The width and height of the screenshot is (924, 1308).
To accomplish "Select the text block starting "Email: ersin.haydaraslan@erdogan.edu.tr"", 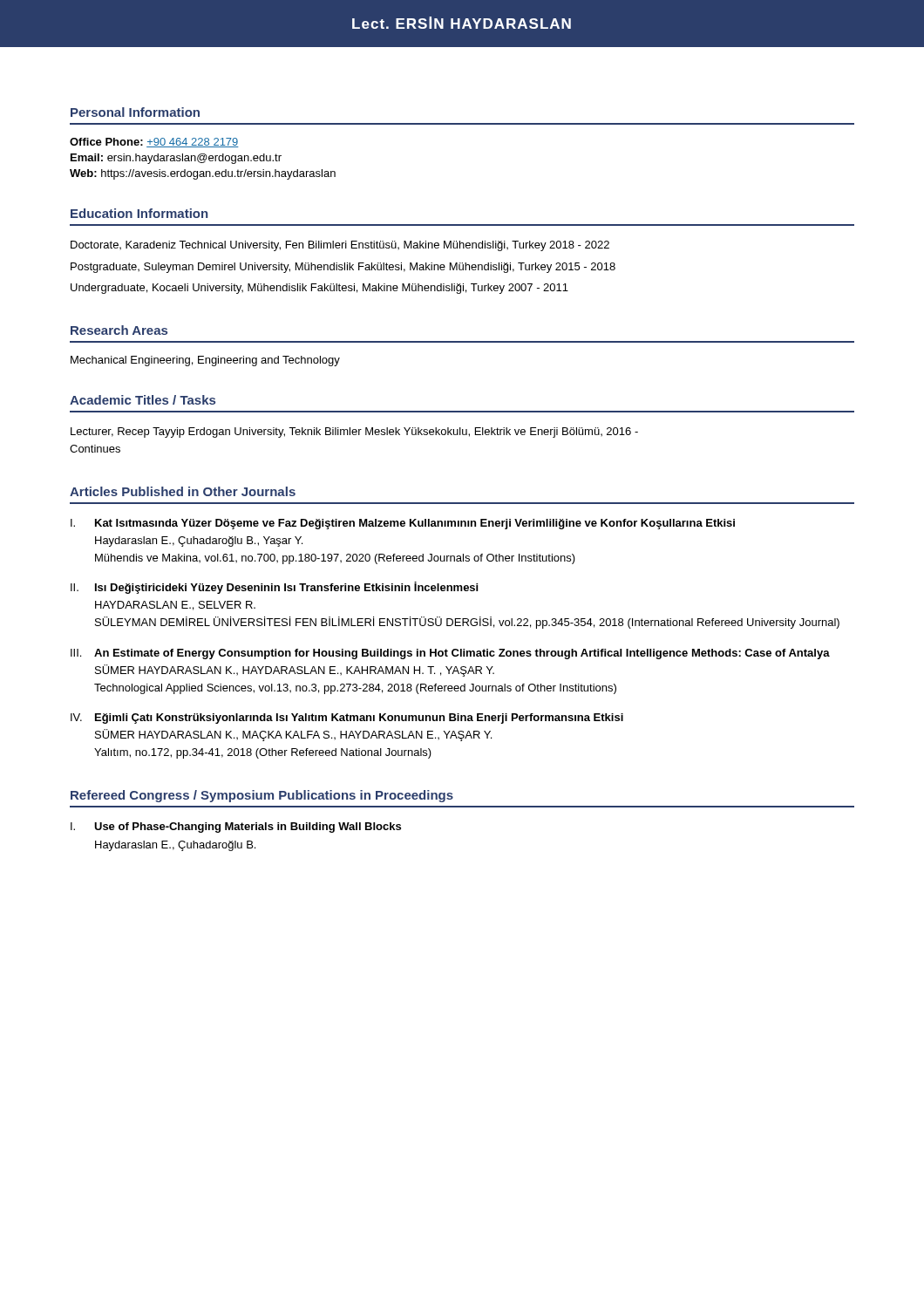I will tap(176, 157).
